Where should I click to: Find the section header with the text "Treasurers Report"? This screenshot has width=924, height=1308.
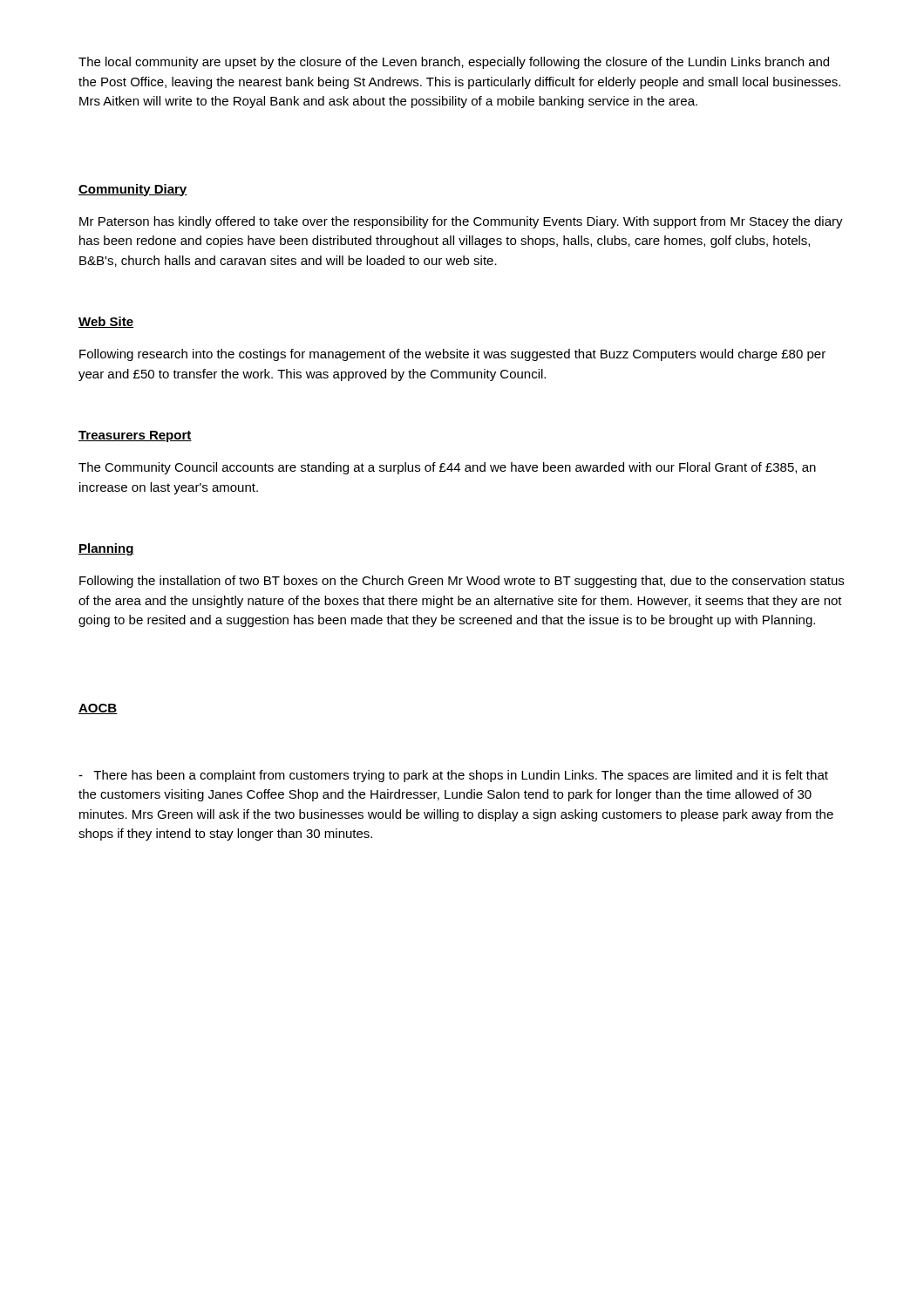pos(135,435)
